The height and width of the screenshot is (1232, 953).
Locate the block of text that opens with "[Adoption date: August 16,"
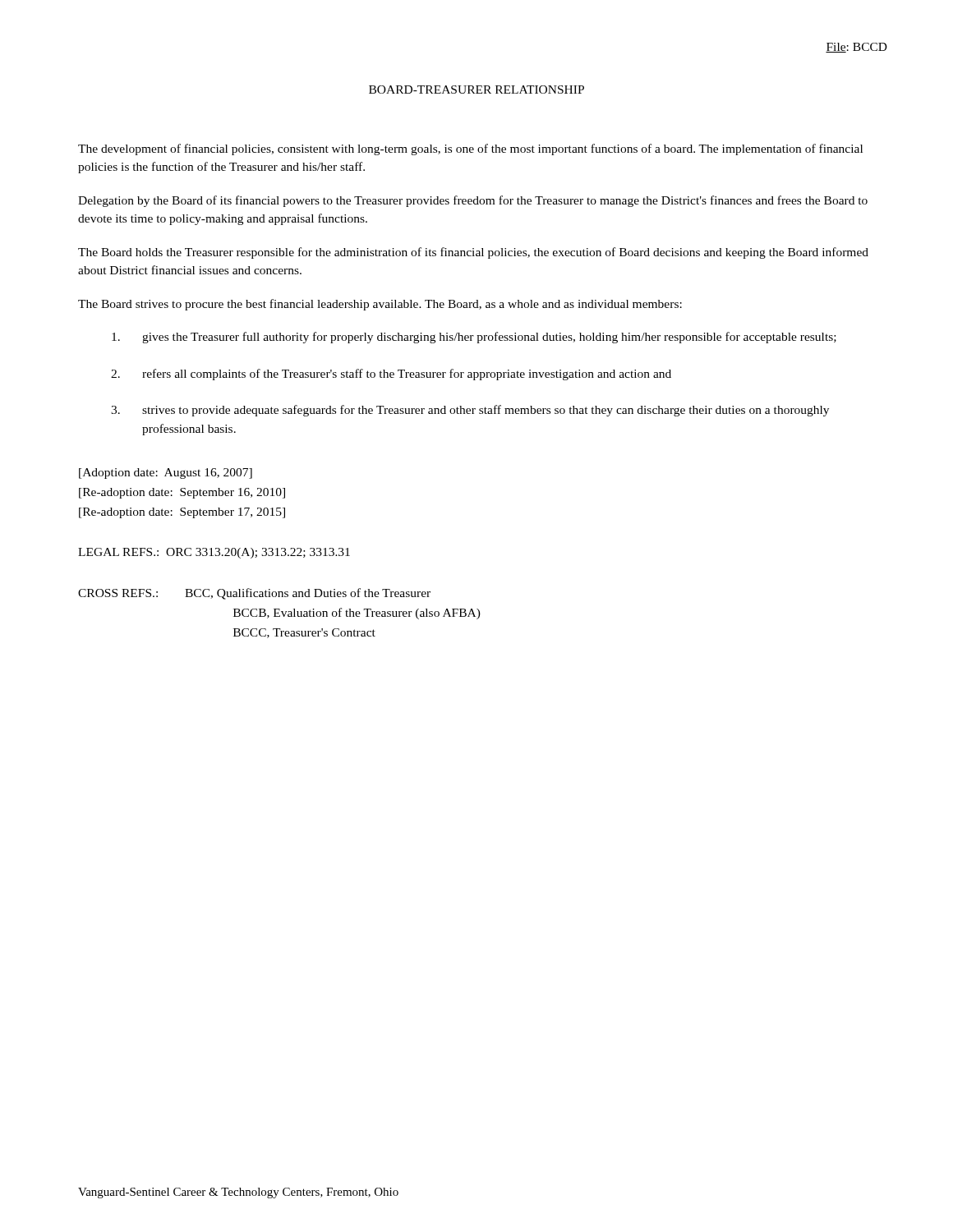(182, 492)
